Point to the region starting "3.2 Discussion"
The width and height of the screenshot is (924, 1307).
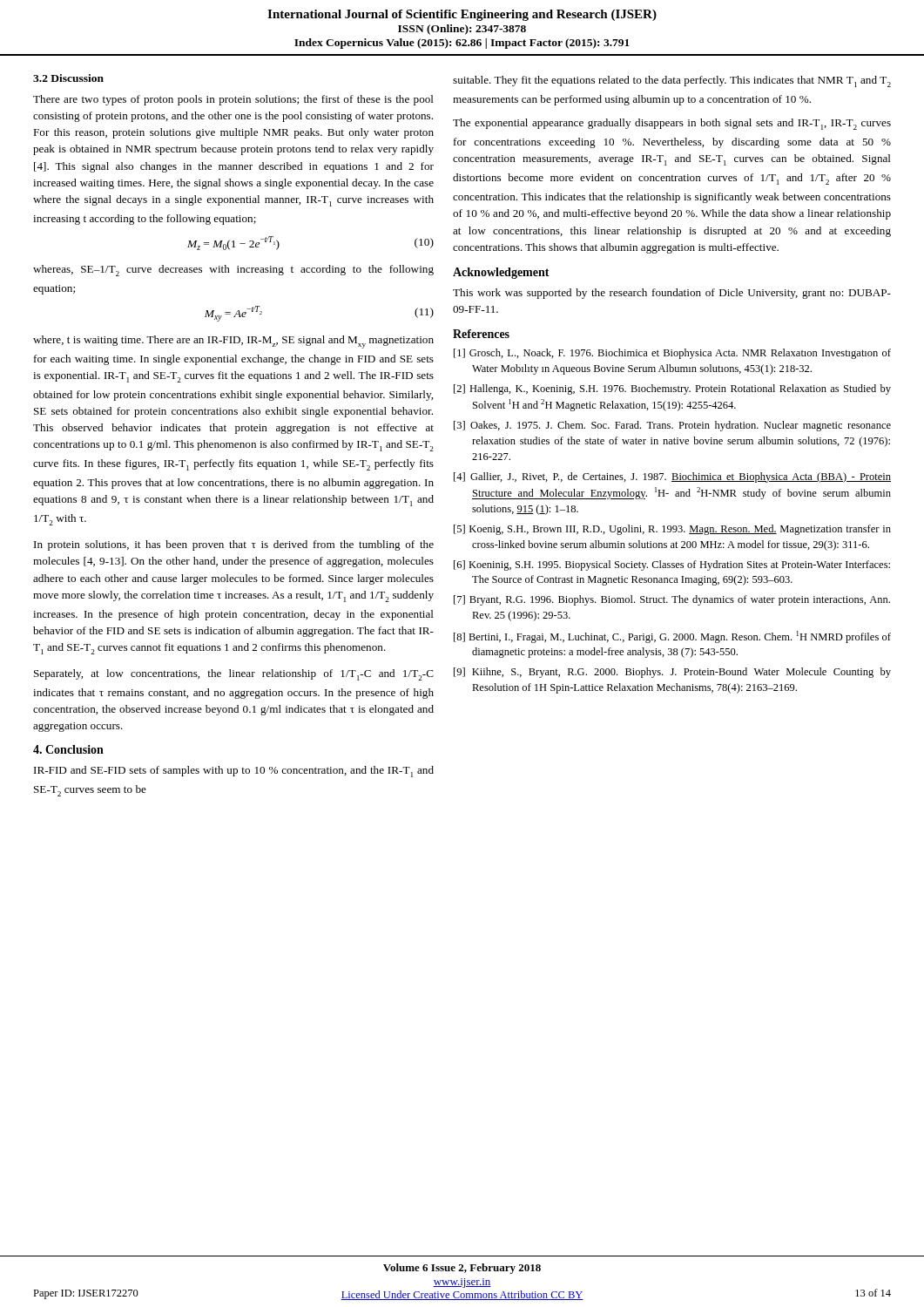(x=68, y=78)
